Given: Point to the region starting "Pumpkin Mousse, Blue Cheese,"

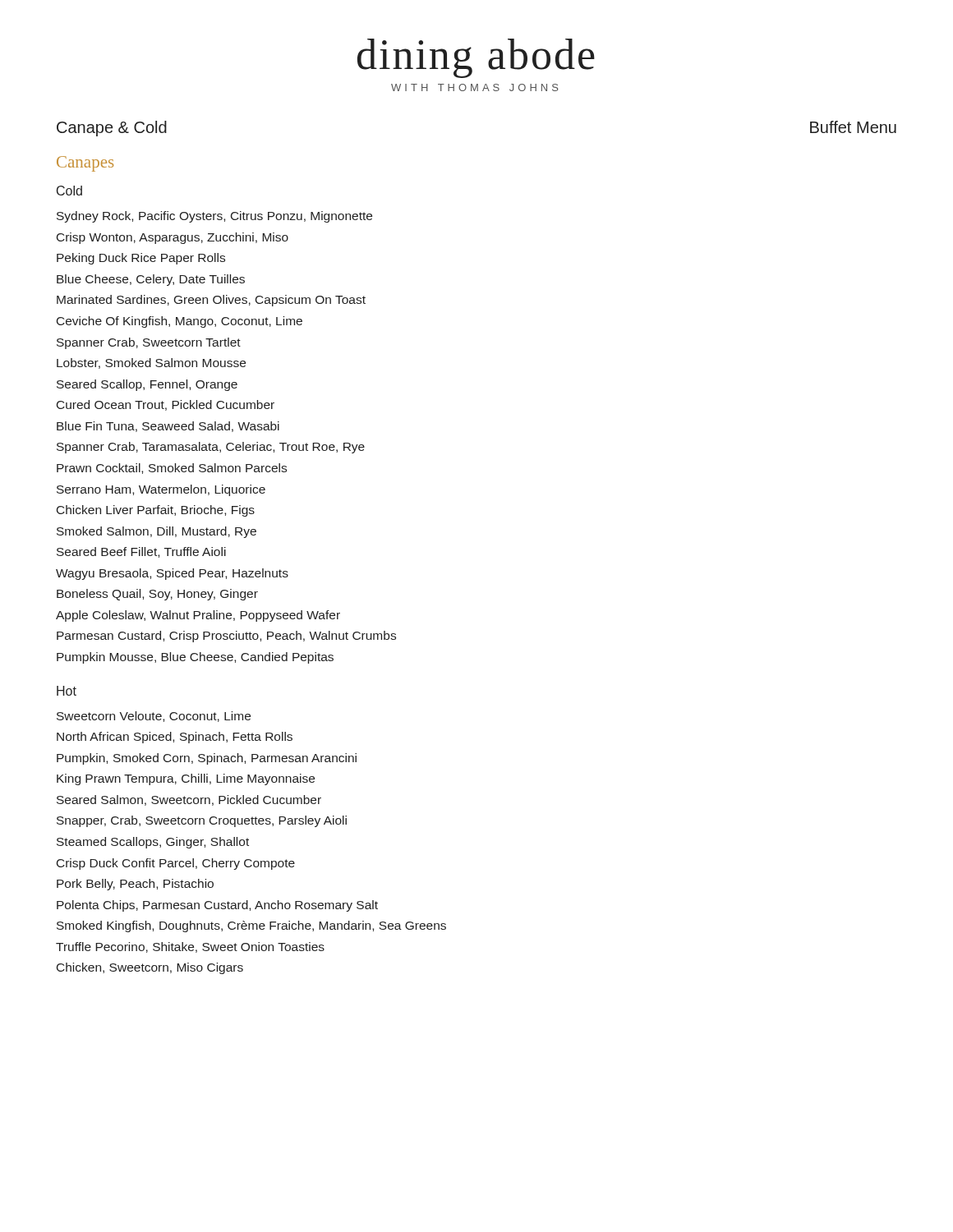Looking at the screenshot, I should coord(195,658).
